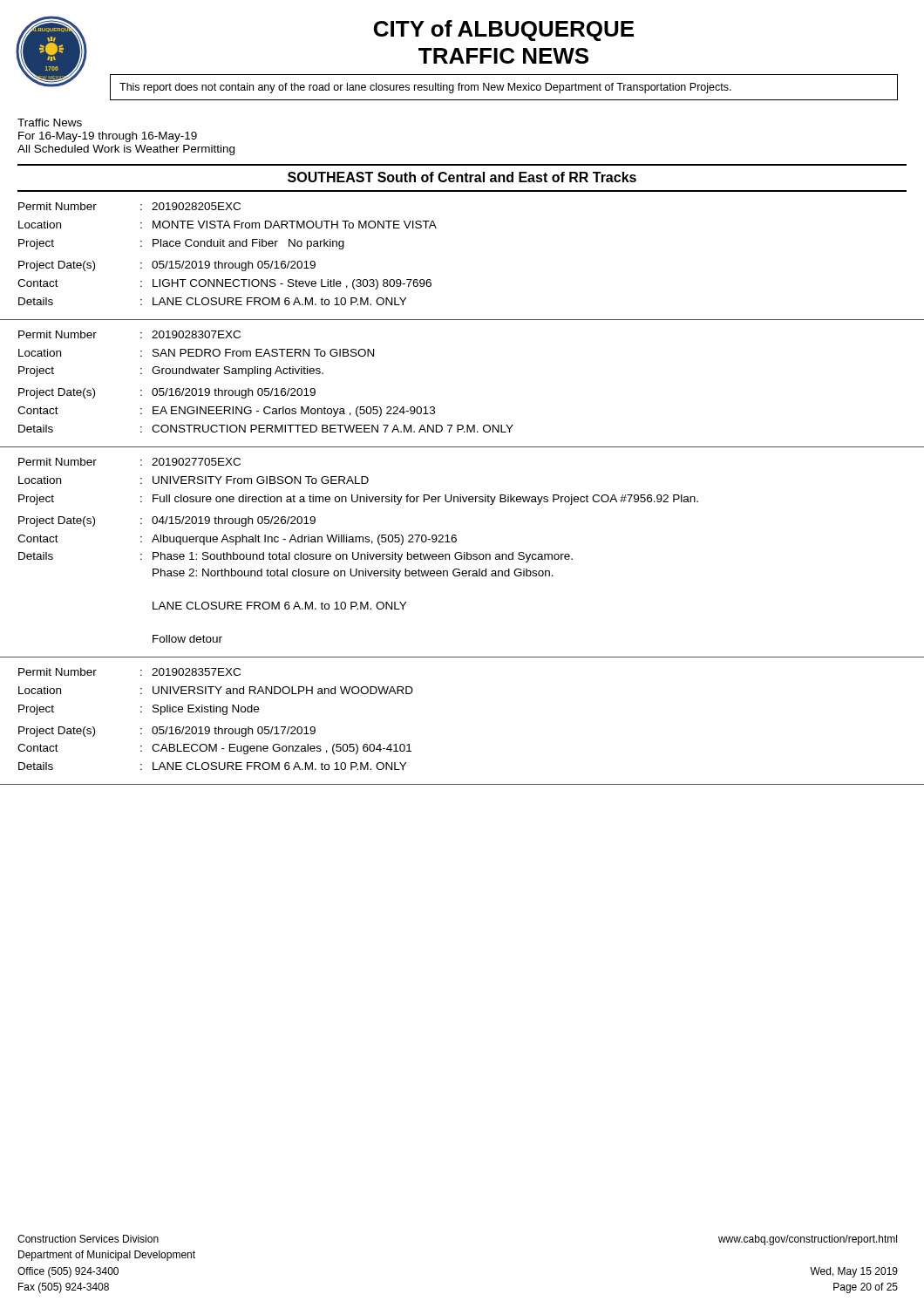Find the section header on this page that starts "SOUTHEAST South of"
924x1308 pixels.
[x=462, y=178]
